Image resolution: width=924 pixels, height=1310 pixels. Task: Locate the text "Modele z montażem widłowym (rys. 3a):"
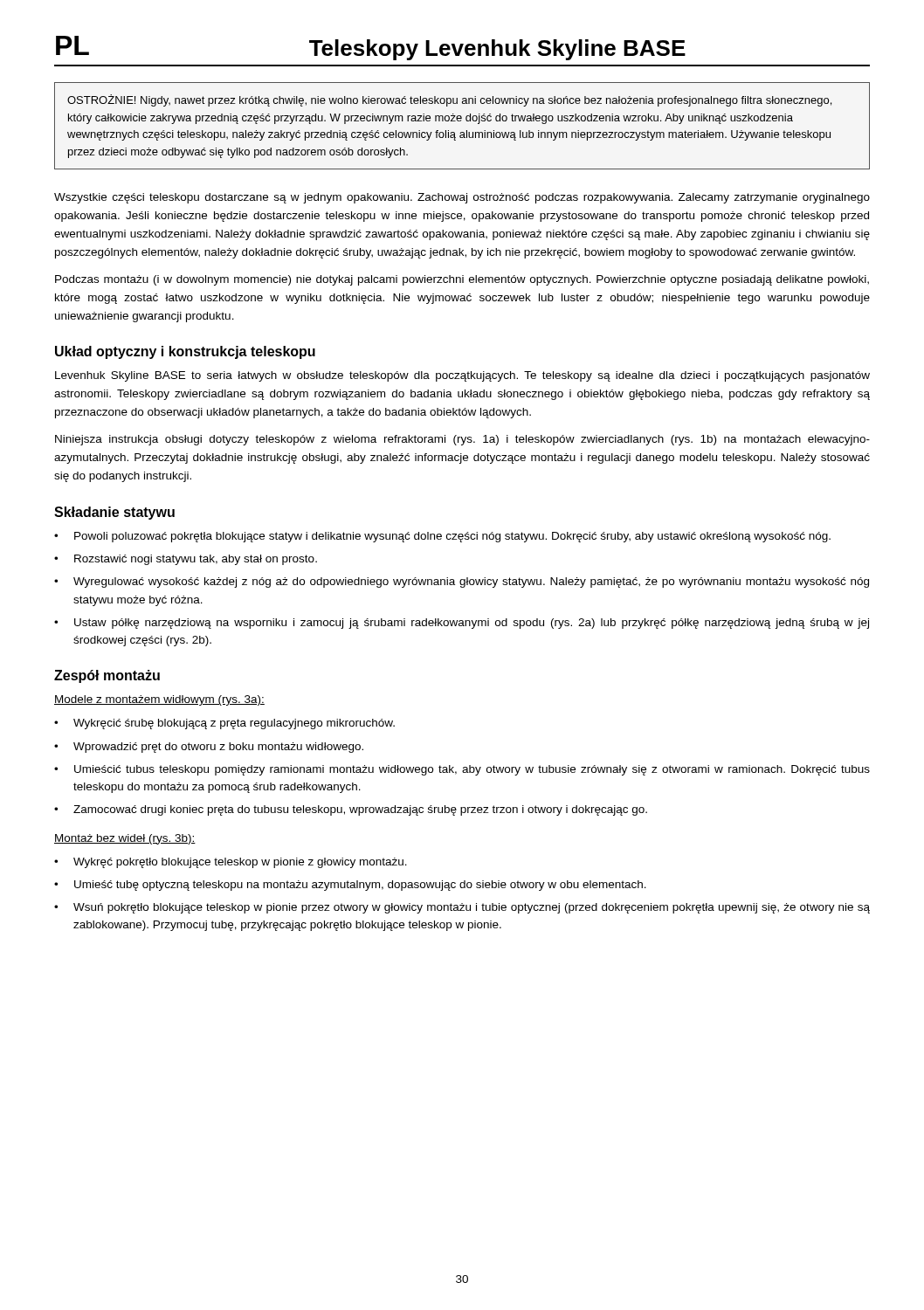159,700
